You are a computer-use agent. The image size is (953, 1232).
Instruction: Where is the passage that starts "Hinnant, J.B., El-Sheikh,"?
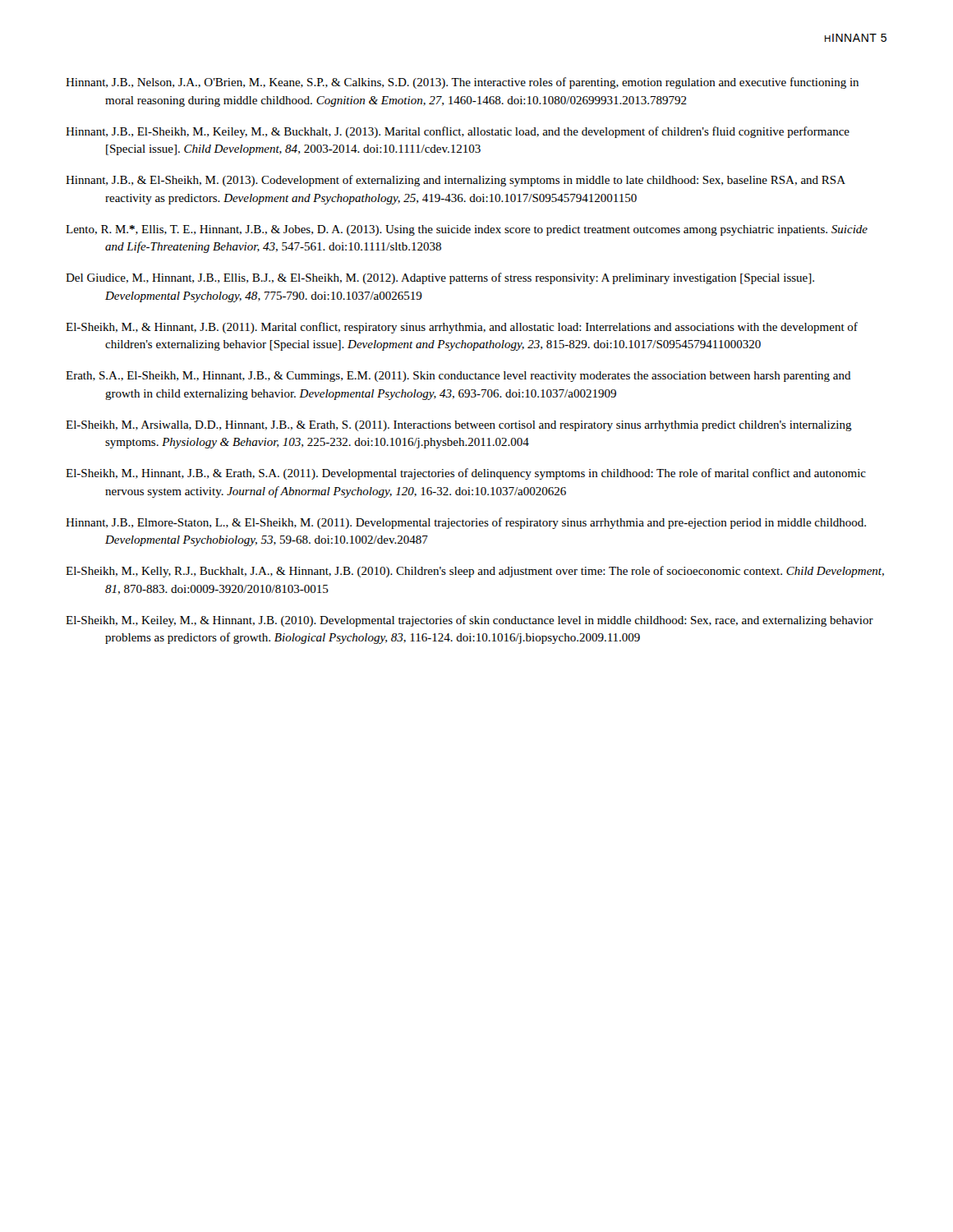[458, 140]
